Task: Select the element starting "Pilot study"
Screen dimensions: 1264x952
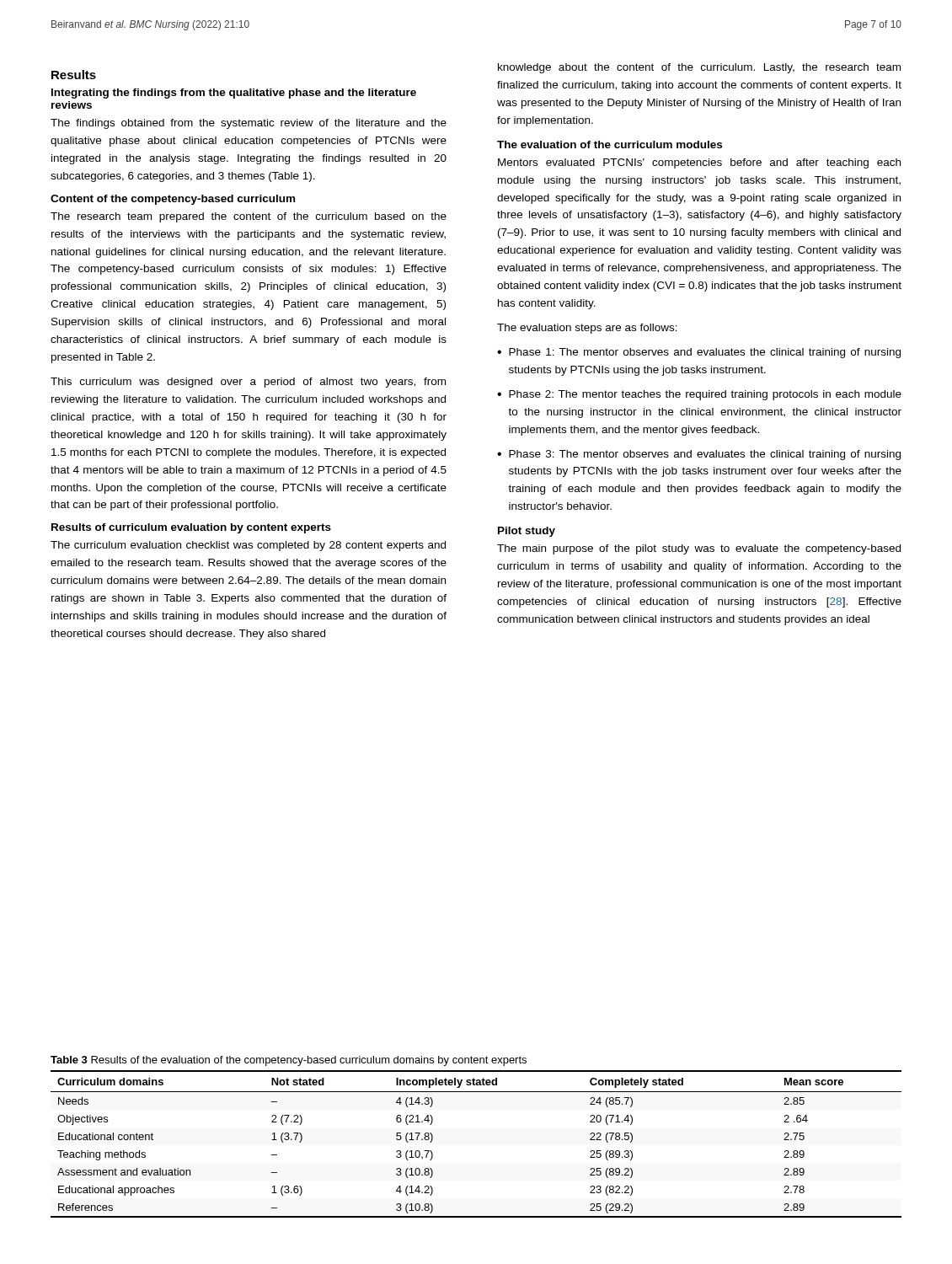Action: tap(526, 531)
